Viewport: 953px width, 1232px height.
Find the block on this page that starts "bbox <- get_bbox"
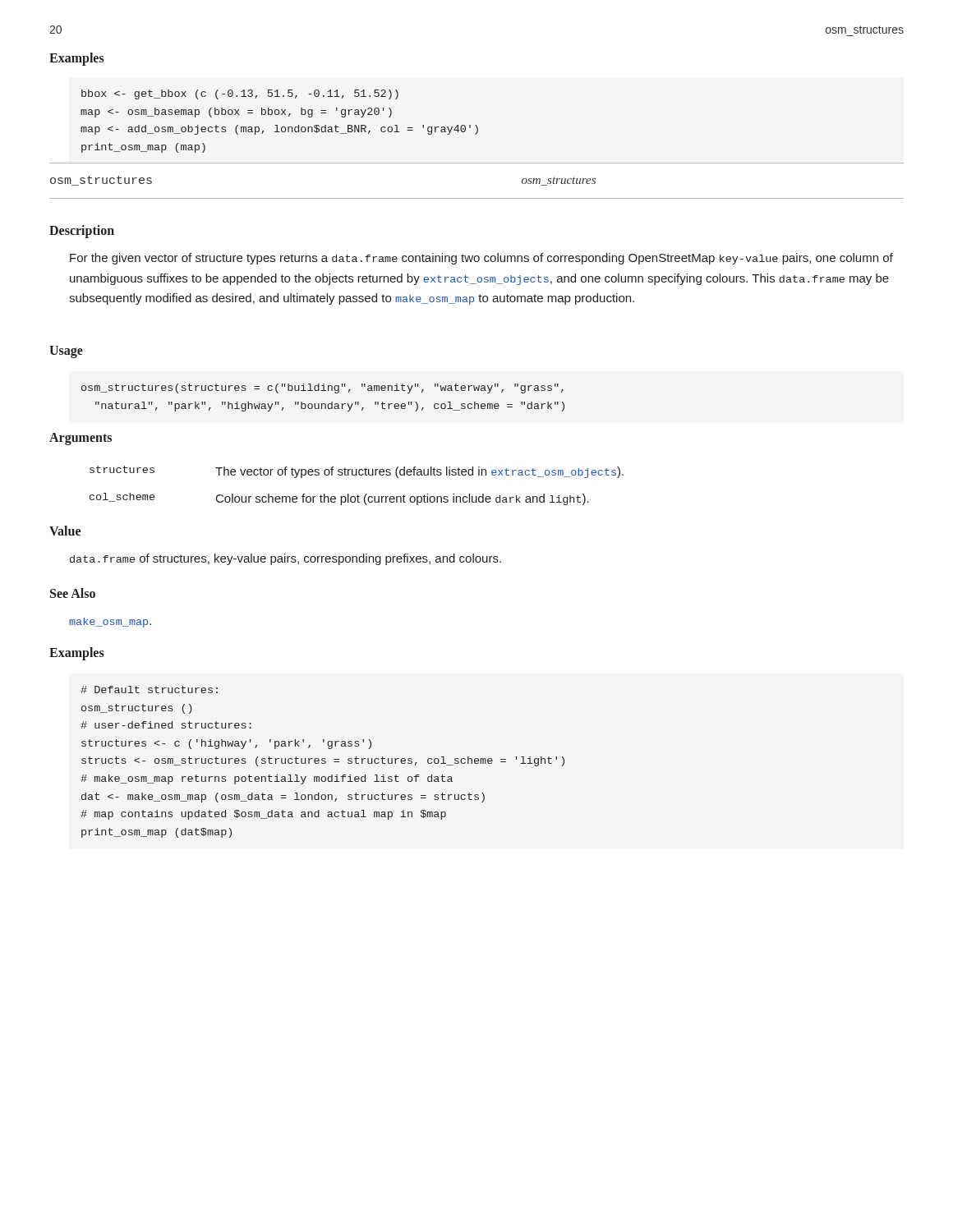[x=486, y=121]
